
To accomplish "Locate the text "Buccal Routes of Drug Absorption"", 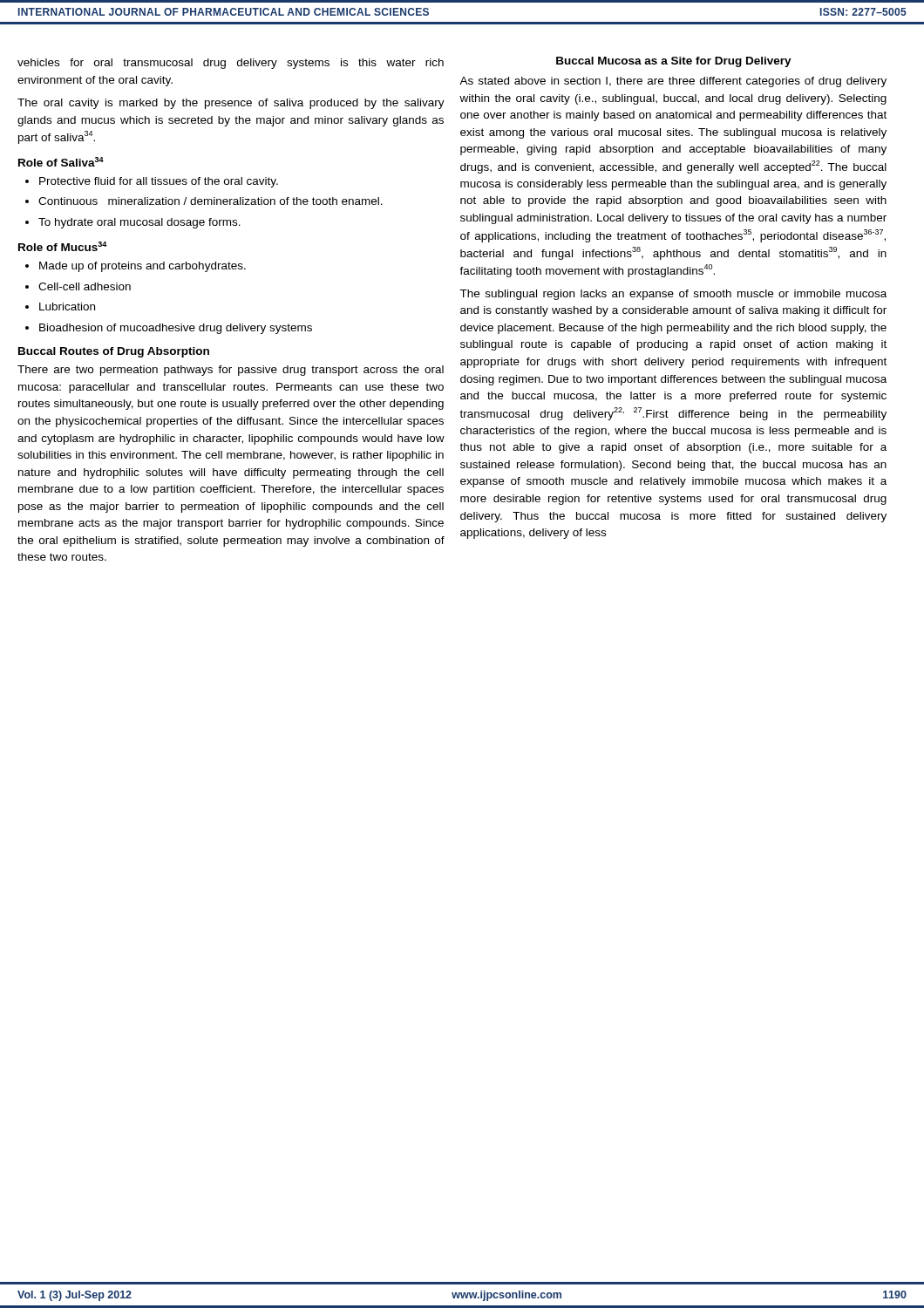I will (x=114, y=351).
